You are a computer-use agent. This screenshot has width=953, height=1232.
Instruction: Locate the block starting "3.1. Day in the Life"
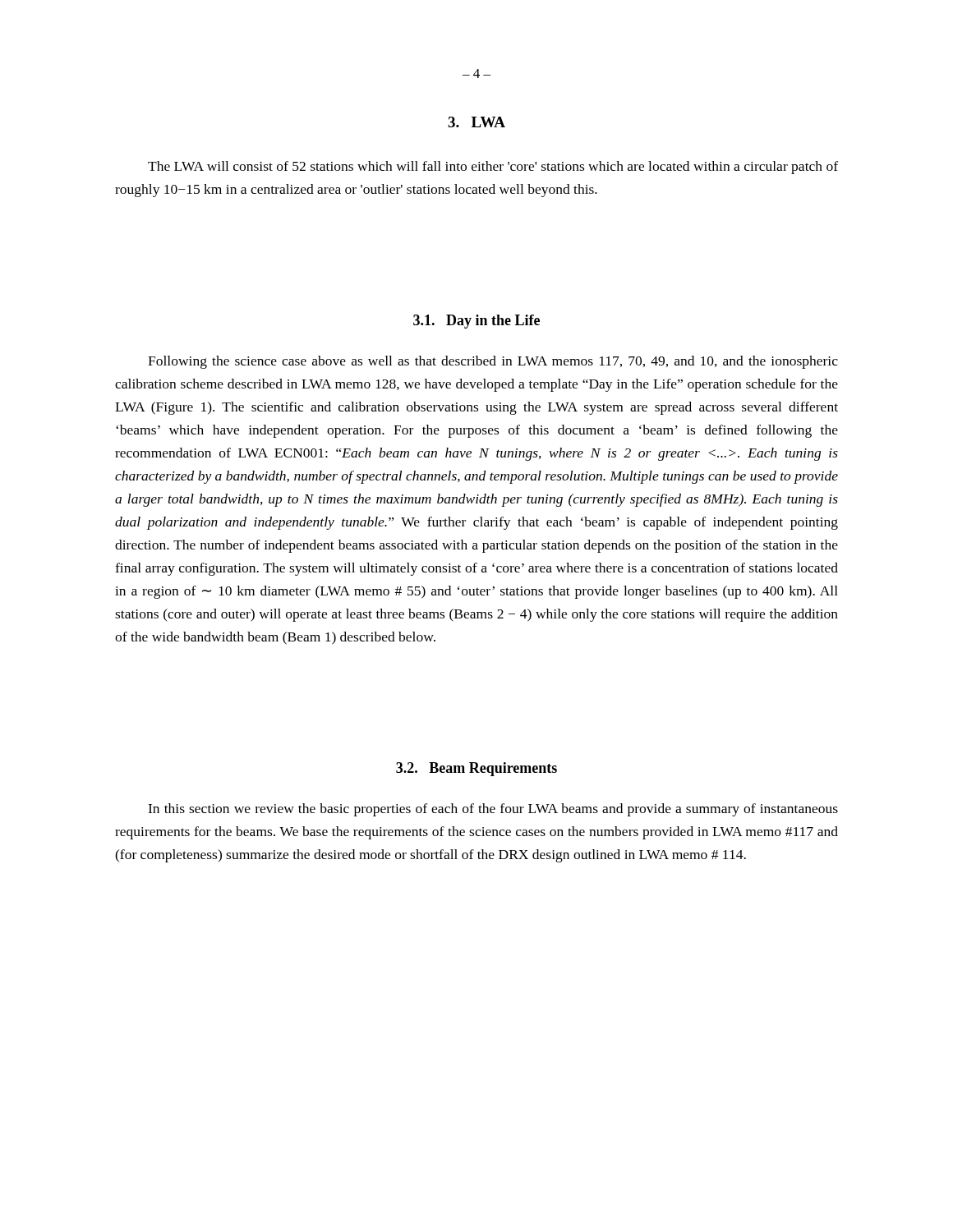476,320
